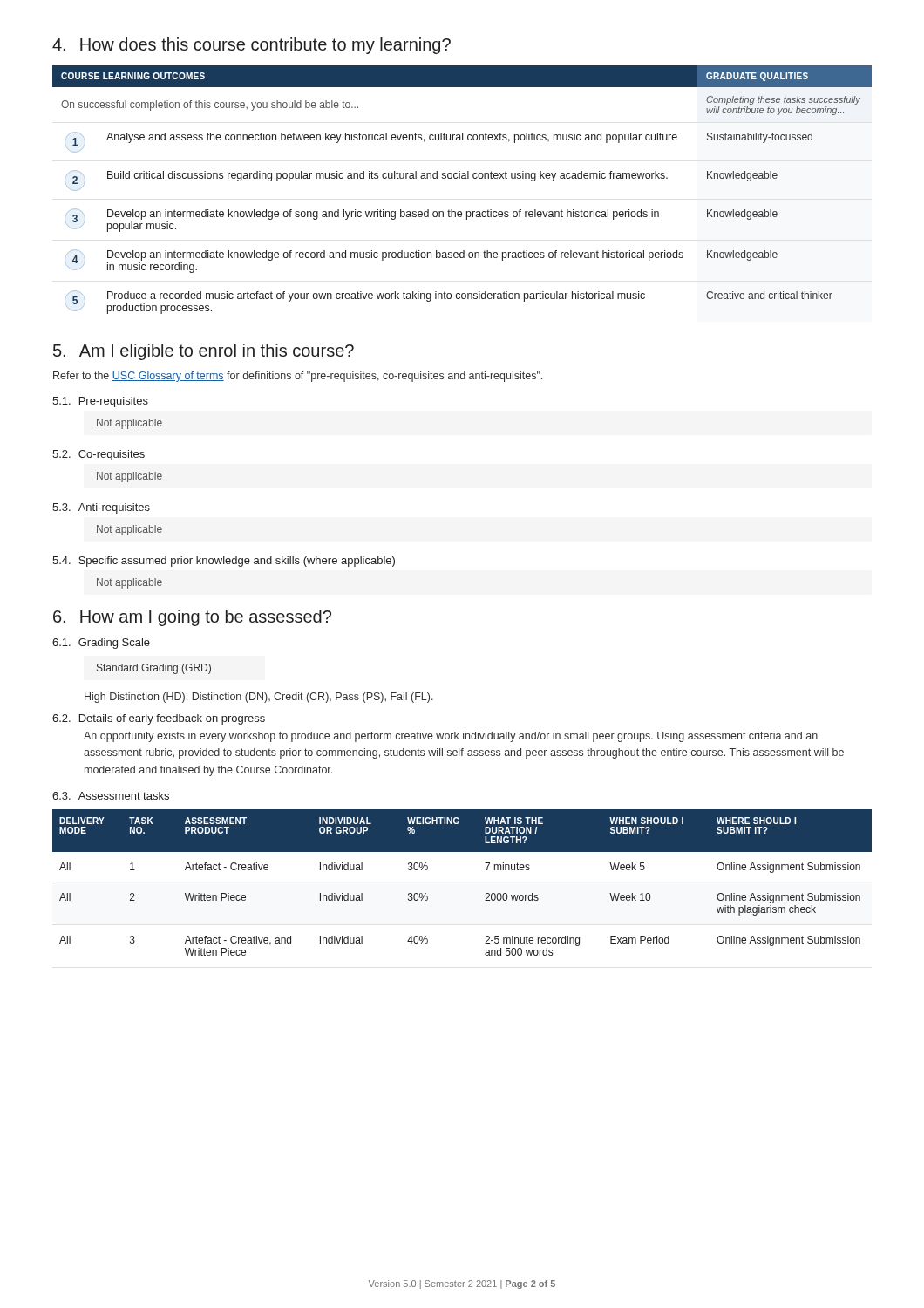Select the text with the text "Standard Grading (GRD)"
Viewport: 924px width, 1308px height.
(174, 668)
